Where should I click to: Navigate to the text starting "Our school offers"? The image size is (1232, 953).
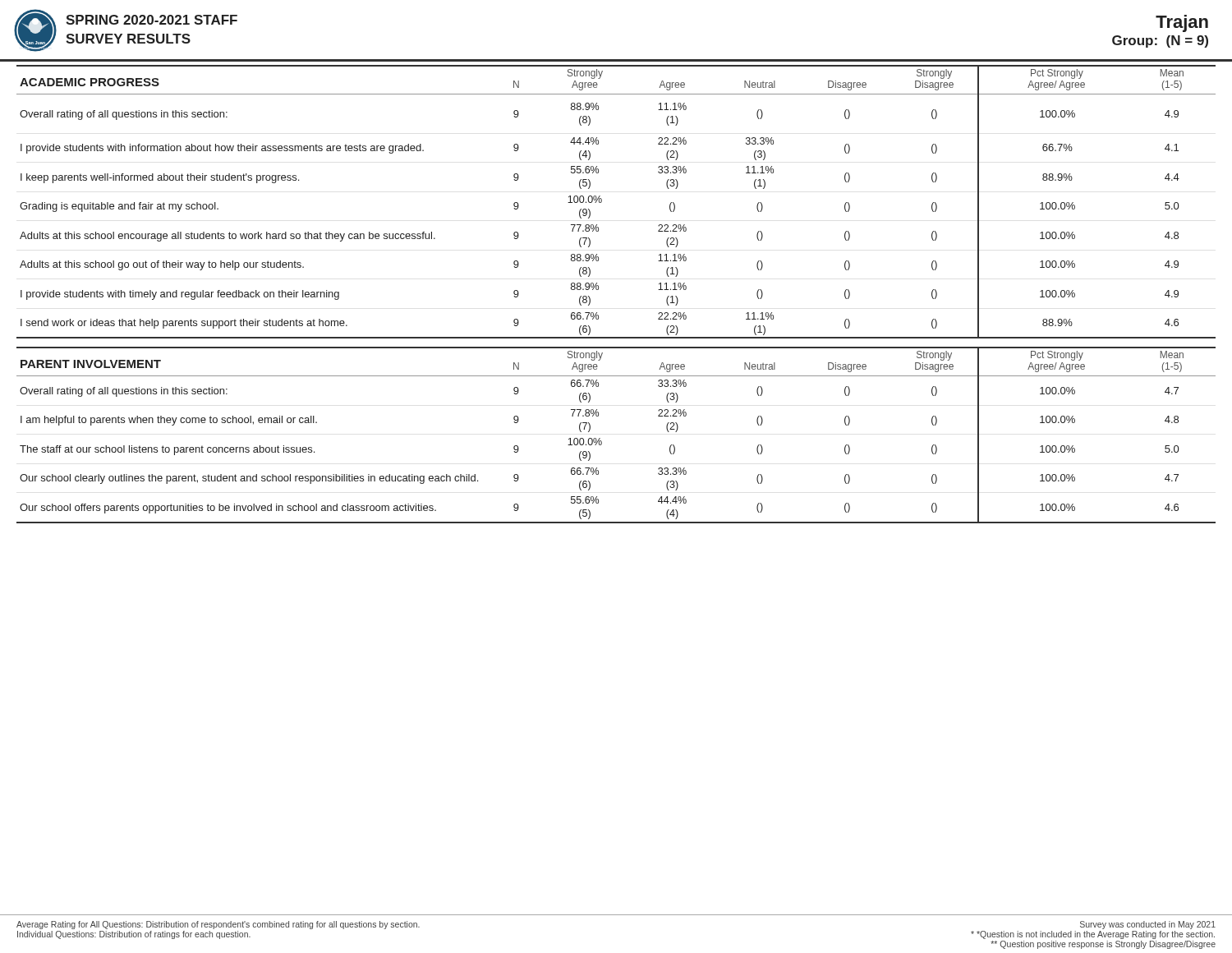616,507
